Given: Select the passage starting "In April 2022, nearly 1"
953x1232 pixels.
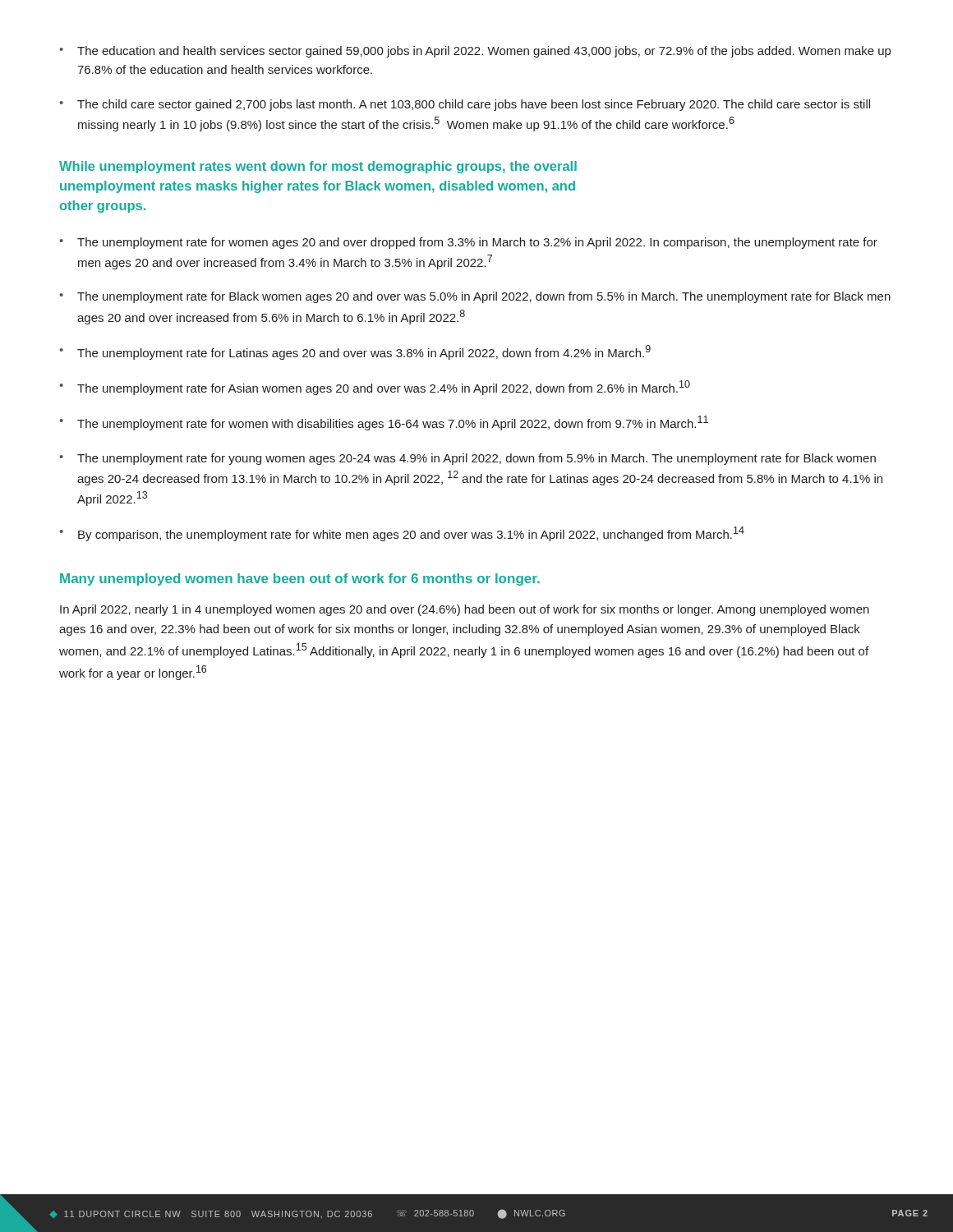Looking at the screenshot, I should [464, 641].
